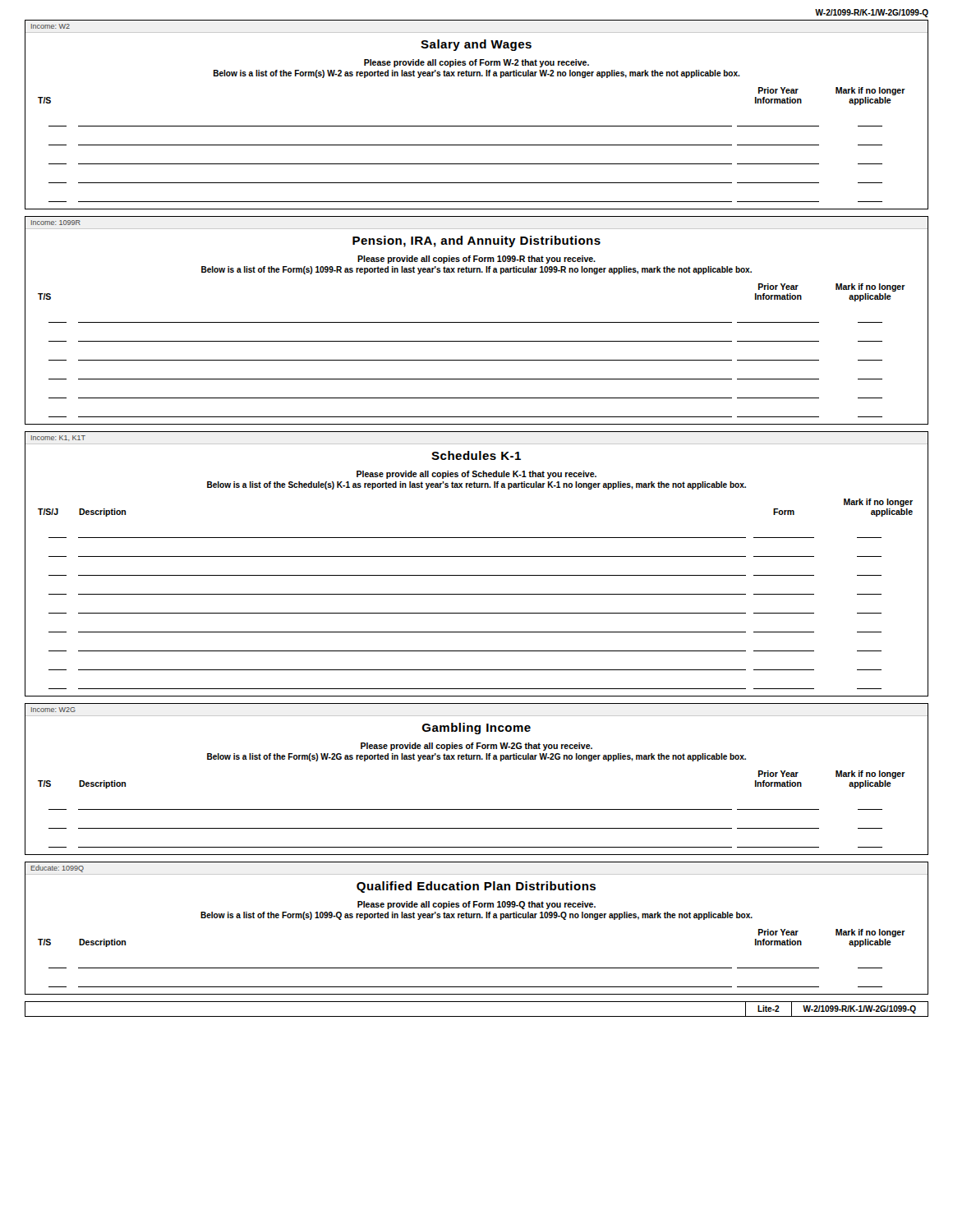Select the text block that reads "Below is a list of the Schedule(s)"

pyautogui.click(x=476, y=485)
